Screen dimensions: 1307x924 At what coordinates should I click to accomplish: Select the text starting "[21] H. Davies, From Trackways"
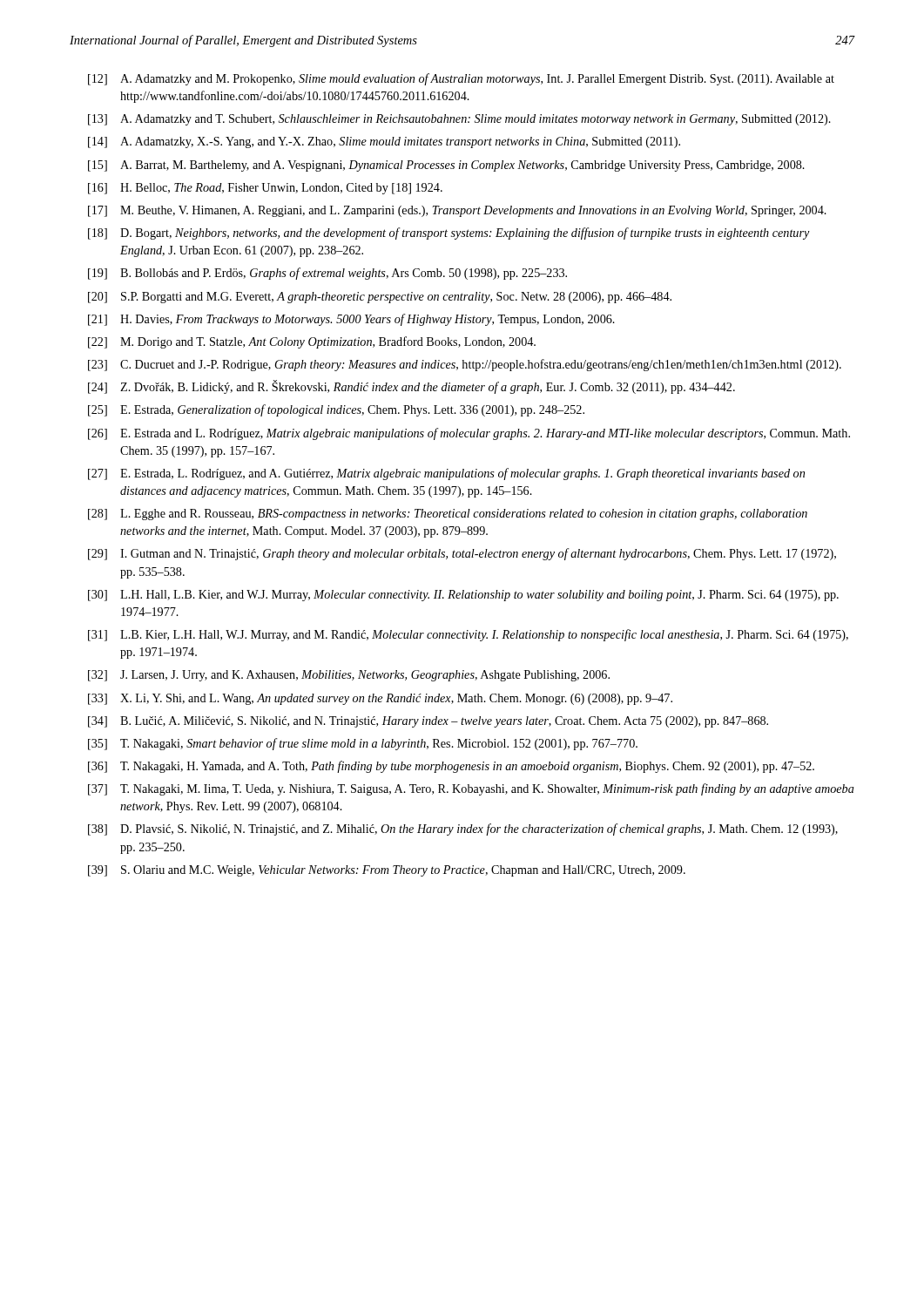(471, 319)
